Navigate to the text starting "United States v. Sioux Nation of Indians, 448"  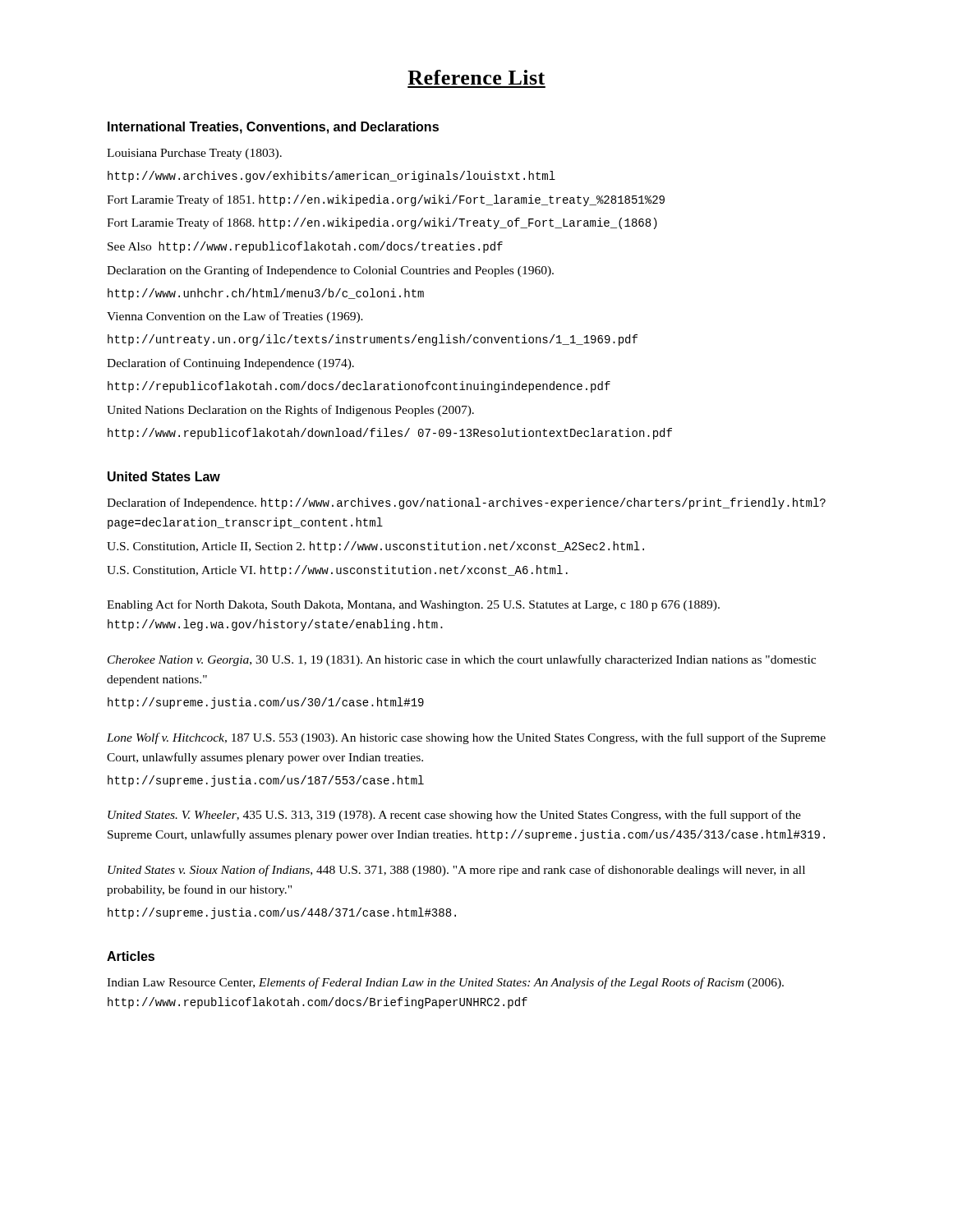456,871
